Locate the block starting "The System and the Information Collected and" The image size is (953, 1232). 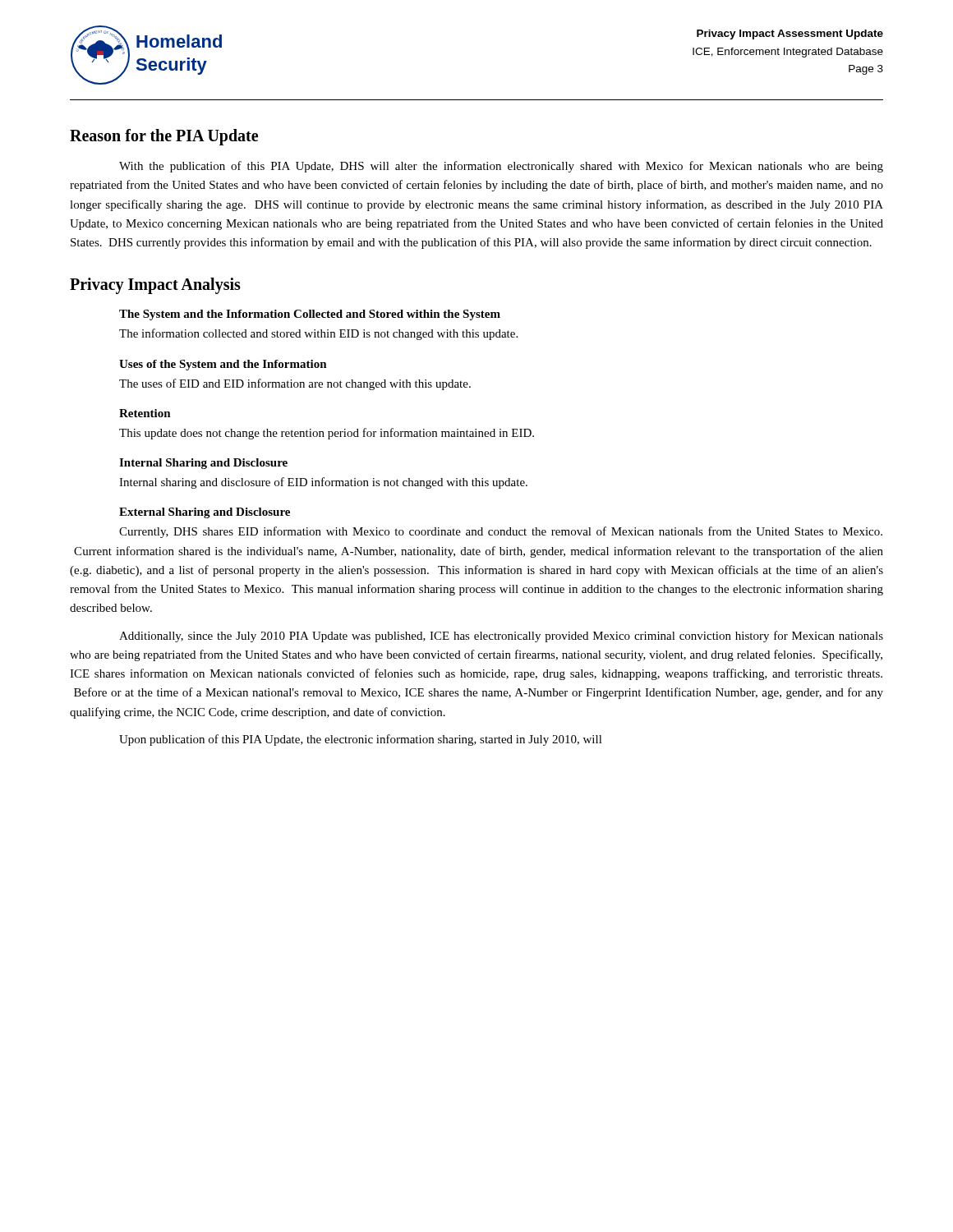[x=310, y=314]
